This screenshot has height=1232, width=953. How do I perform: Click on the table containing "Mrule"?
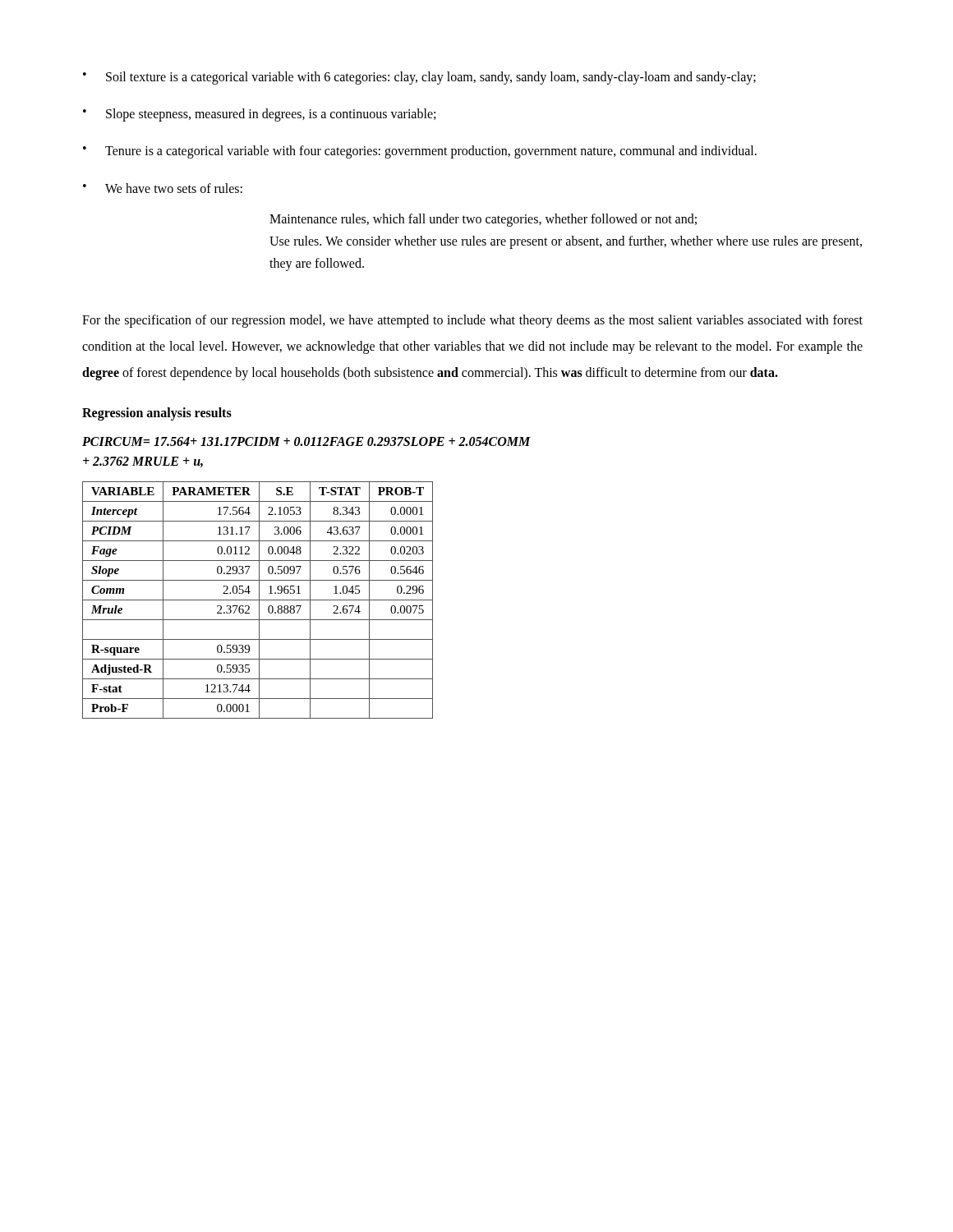[x=472, y=600]
